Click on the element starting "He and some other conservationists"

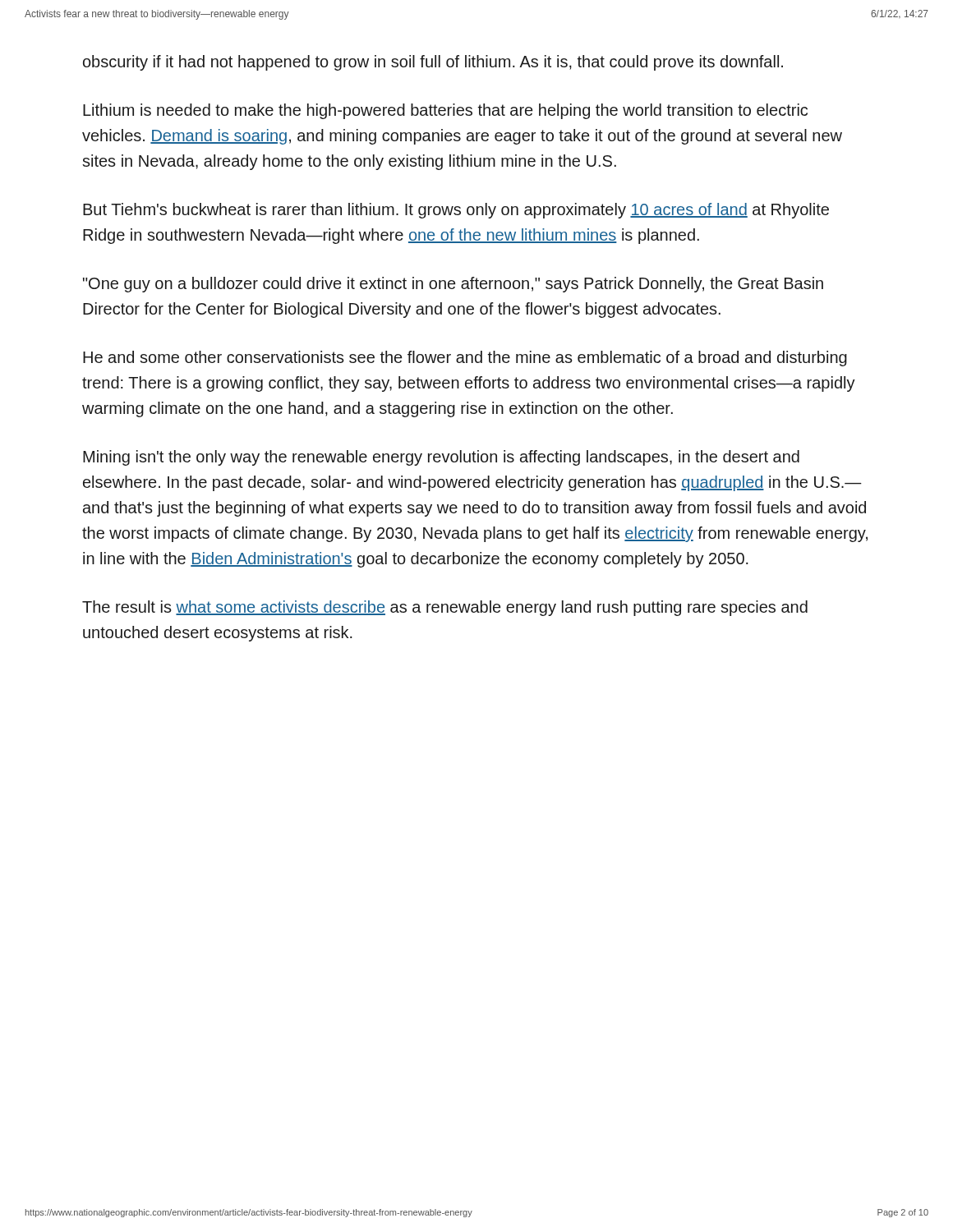[x=468, y=383]
